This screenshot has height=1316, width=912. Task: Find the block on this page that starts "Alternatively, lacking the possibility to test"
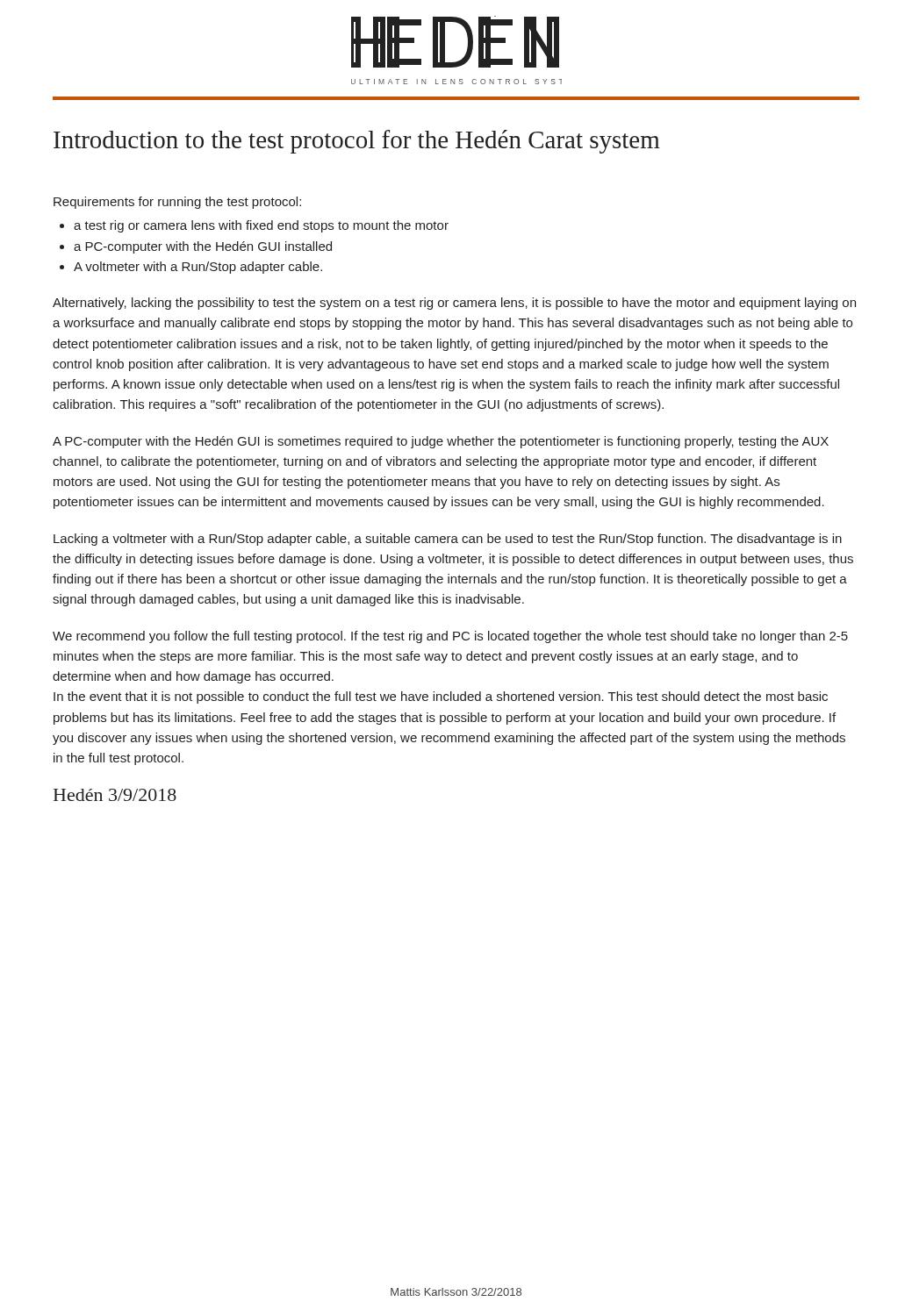(x=455, y=353)
